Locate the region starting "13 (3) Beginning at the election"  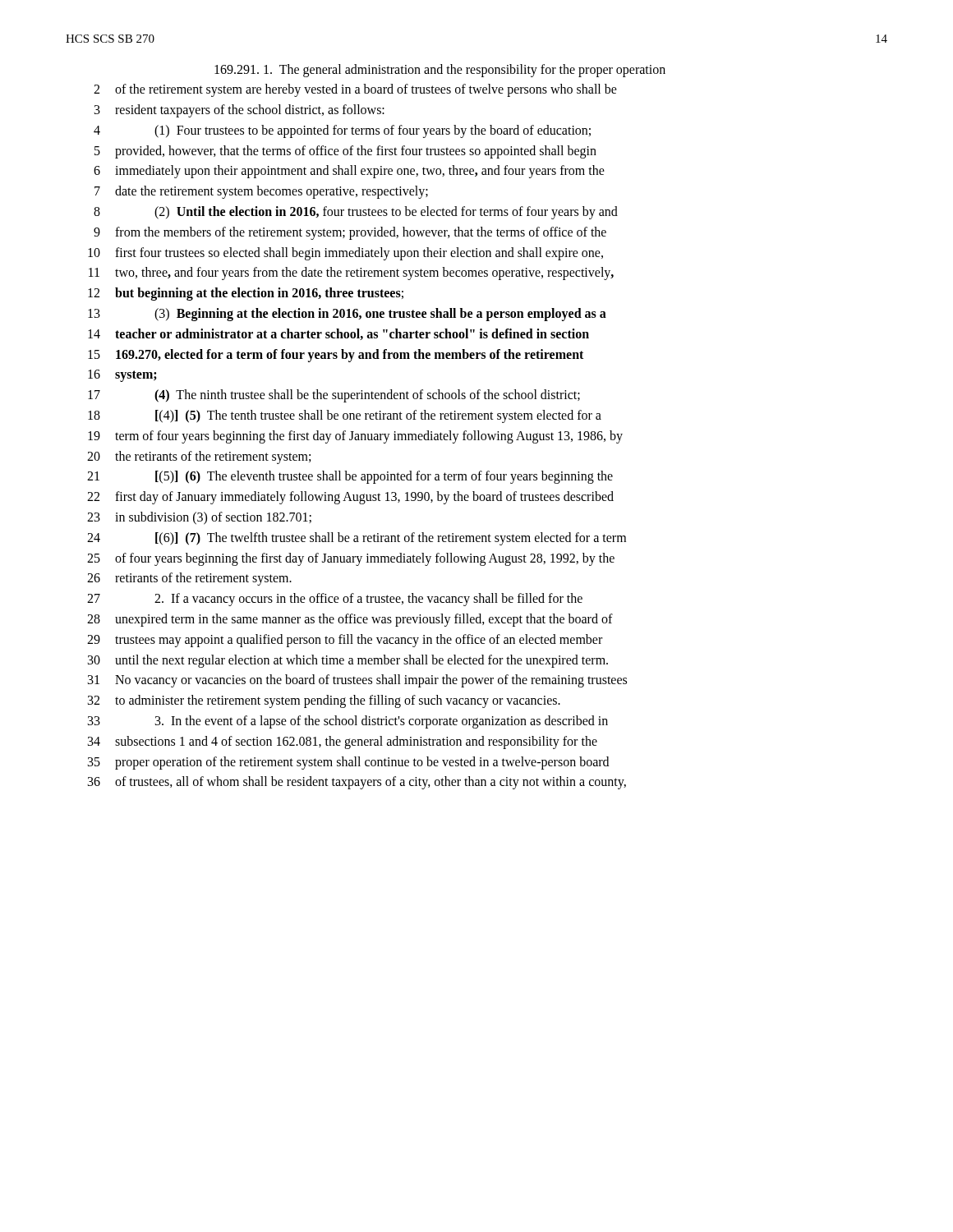tap(476, 345)
